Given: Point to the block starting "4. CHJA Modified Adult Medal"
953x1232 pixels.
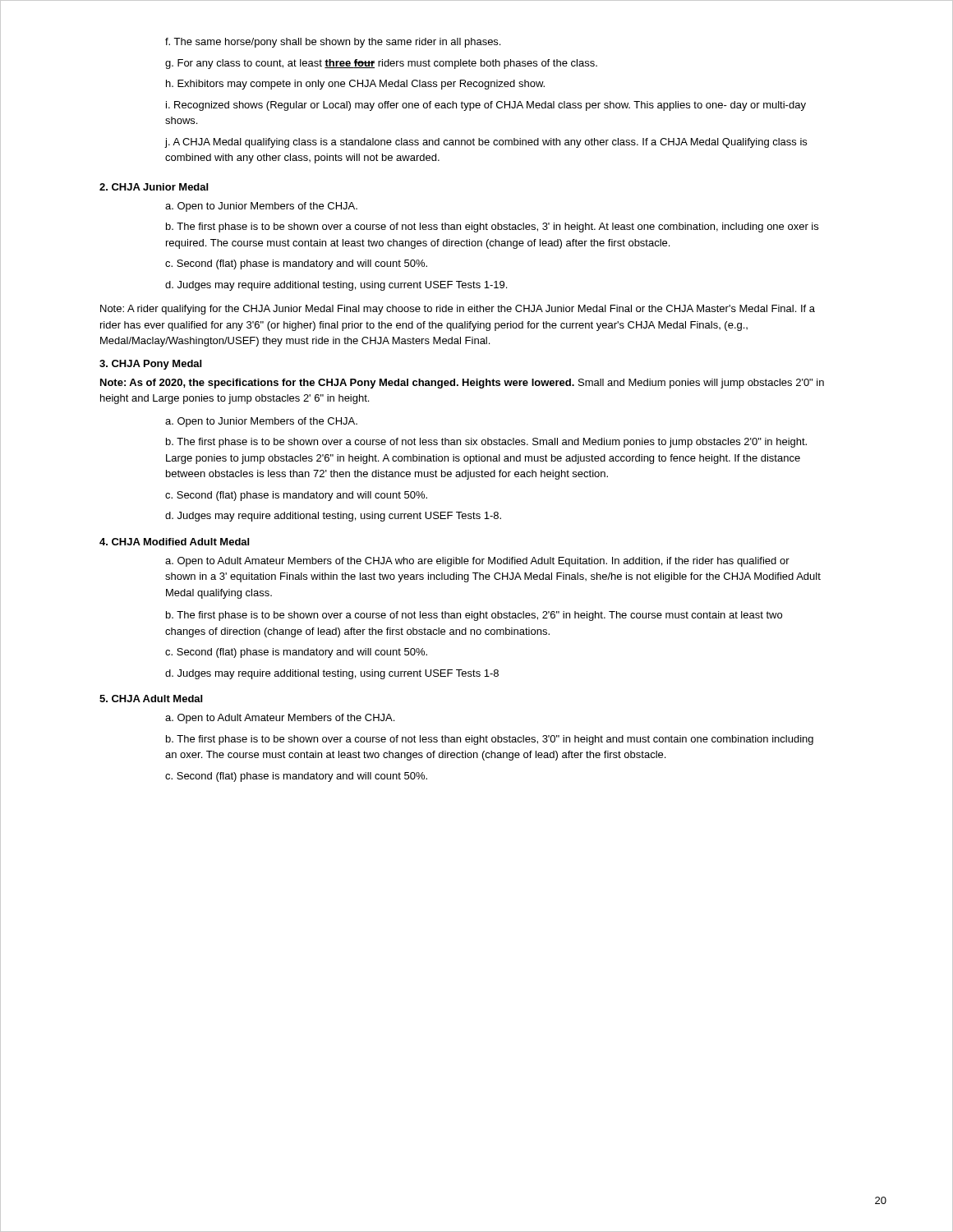Looking at the screenshot, I should tap(175, 541).
